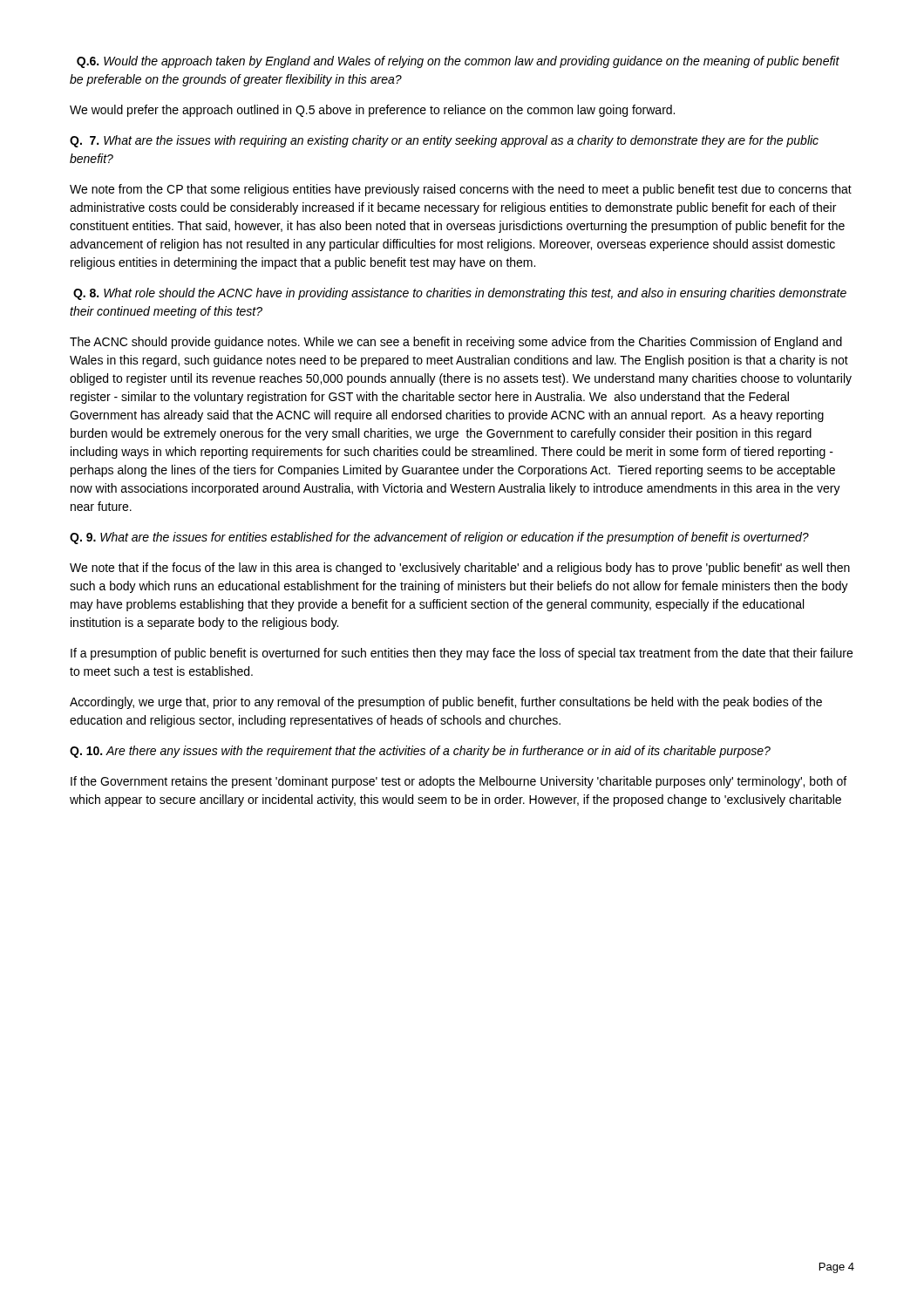Click the section header that begins "Q.6. Would the approach taken by England"

point(462,71)
